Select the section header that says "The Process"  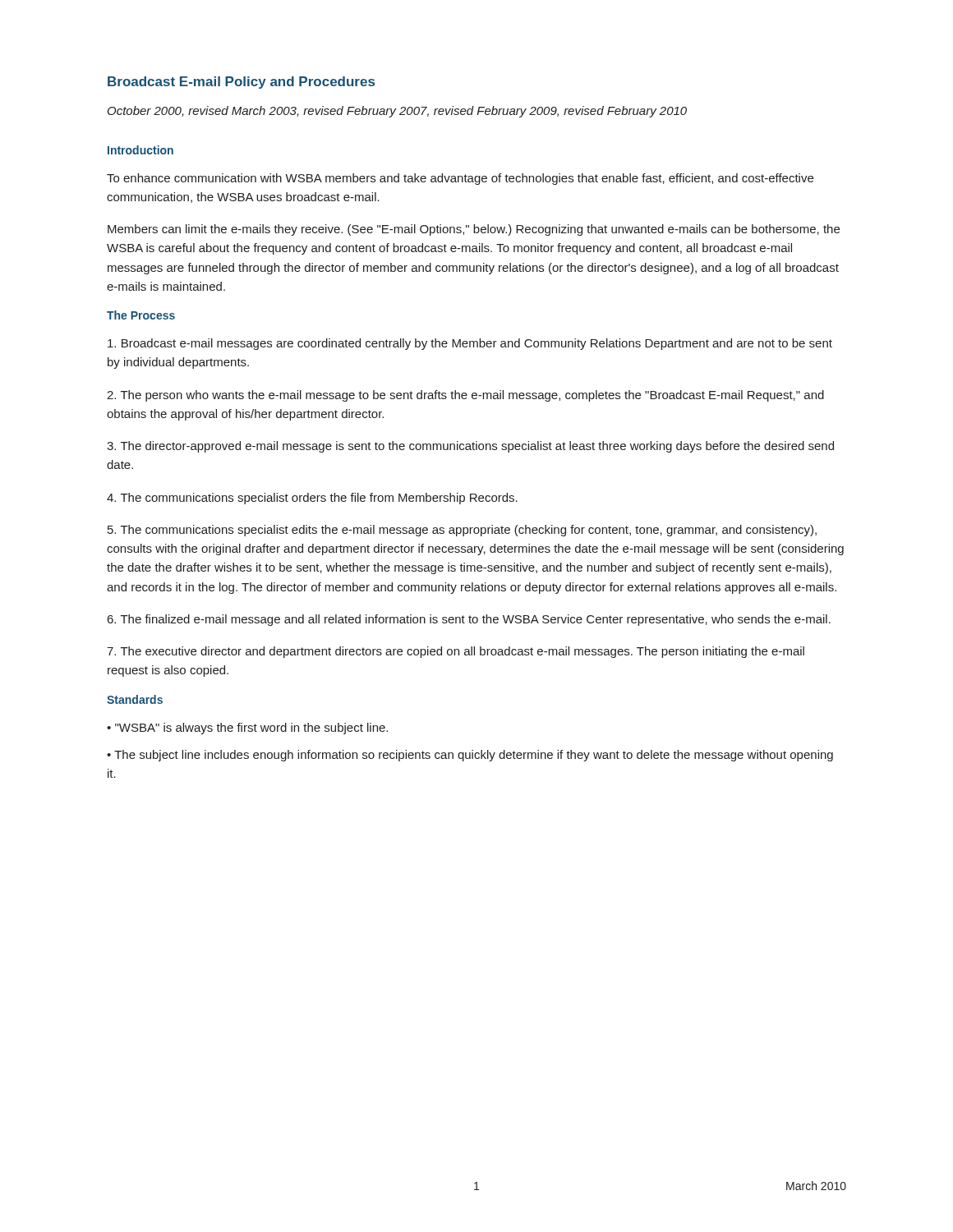click(x=141, y=315)
